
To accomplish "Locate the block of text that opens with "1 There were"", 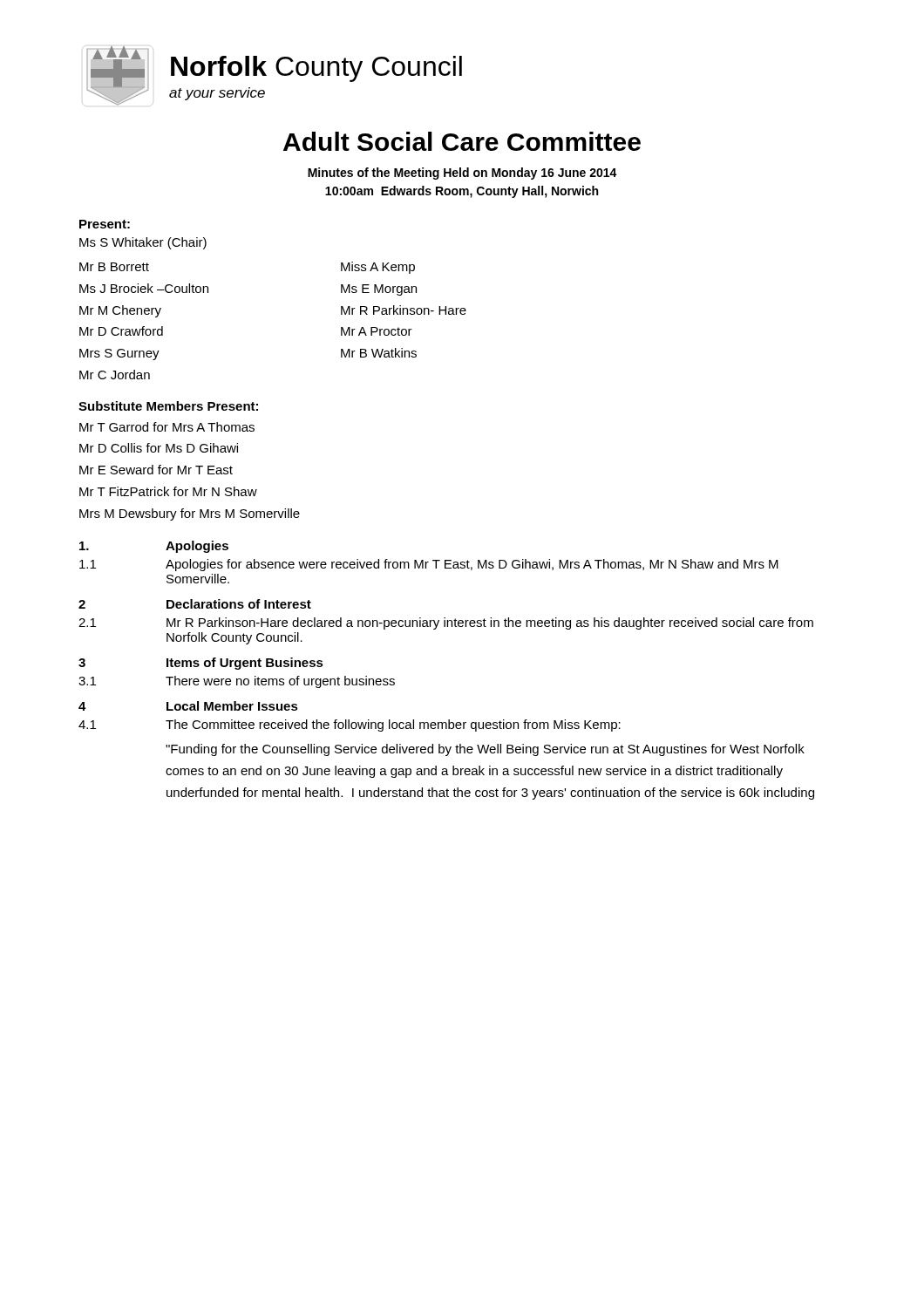I will click(x=237, y=682).
